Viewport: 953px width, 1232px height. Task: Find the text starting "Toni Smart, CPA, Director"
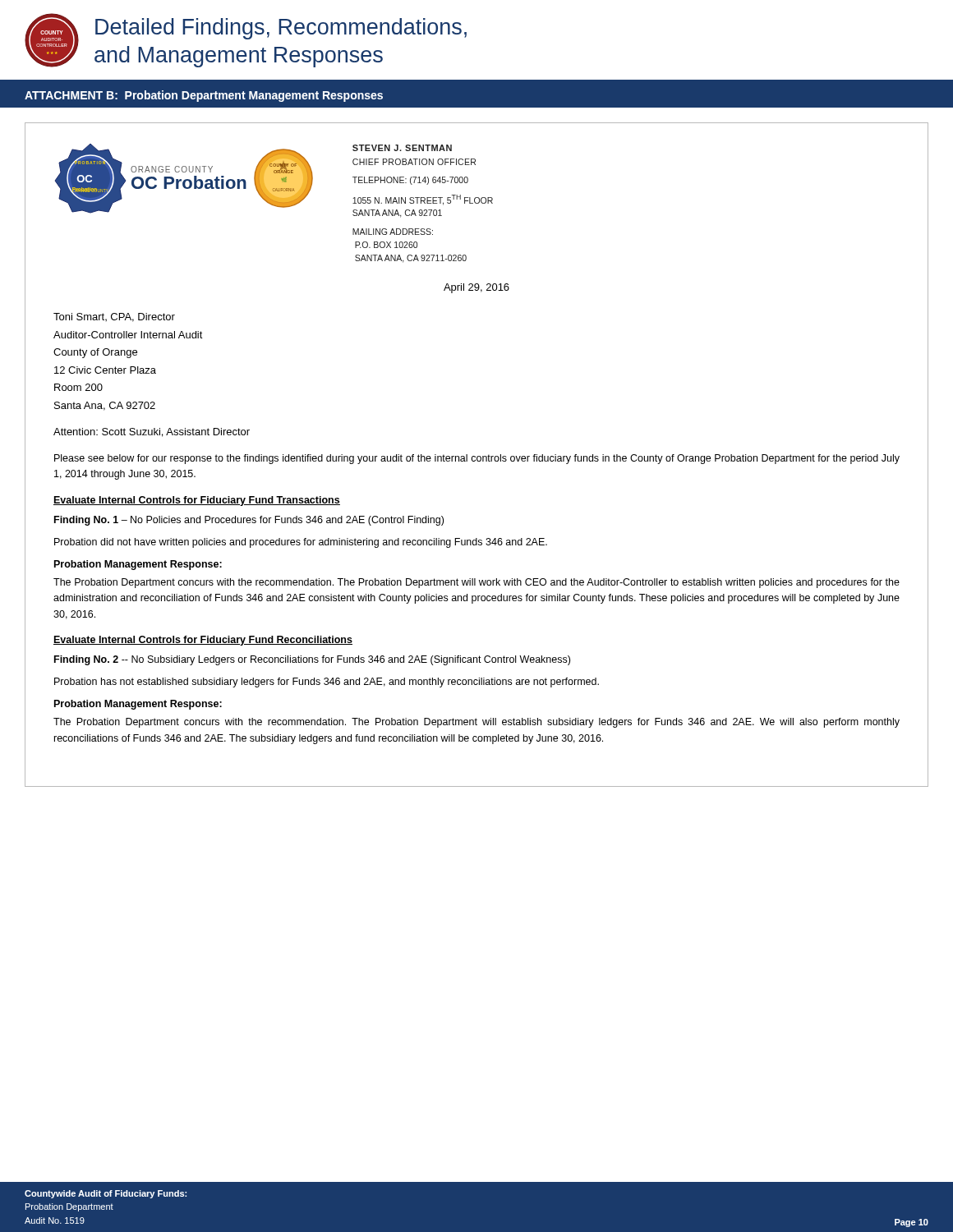[x=128, y=361]
